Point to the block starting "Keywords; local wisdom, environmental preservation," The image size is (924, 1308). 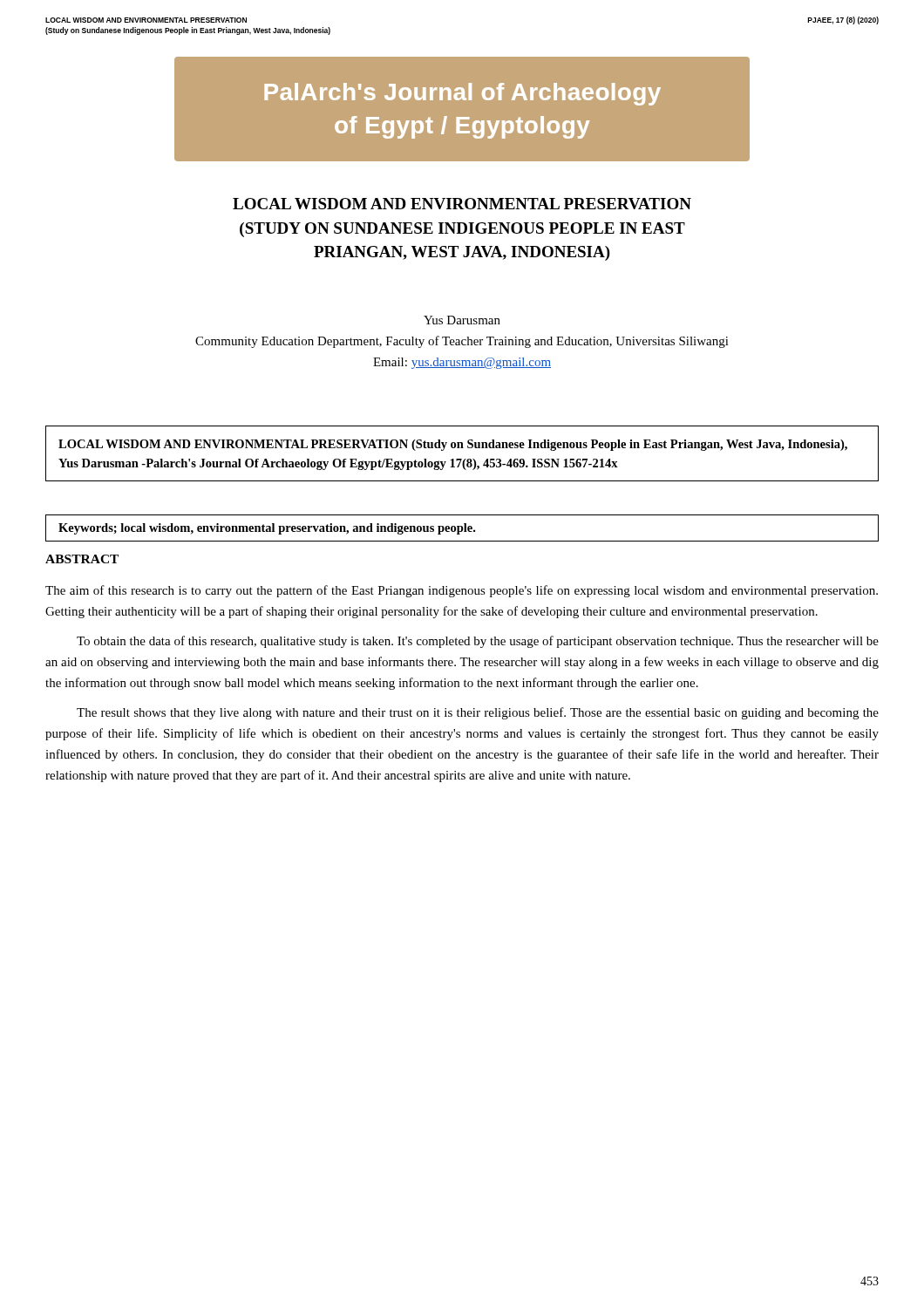coord(267,528)
